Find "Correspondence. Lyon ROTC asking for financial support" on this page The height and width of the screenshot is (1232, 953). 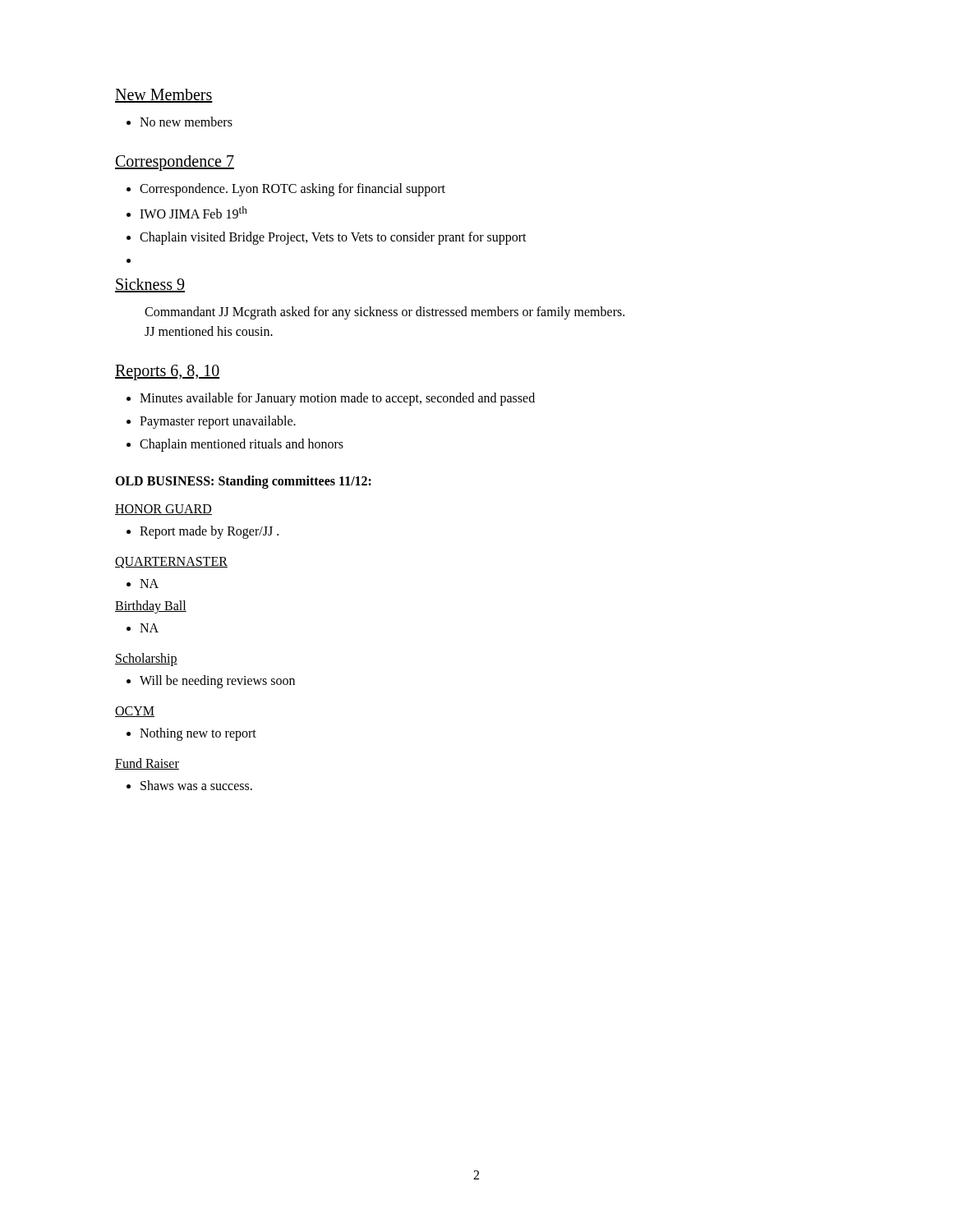coord(292,190)
